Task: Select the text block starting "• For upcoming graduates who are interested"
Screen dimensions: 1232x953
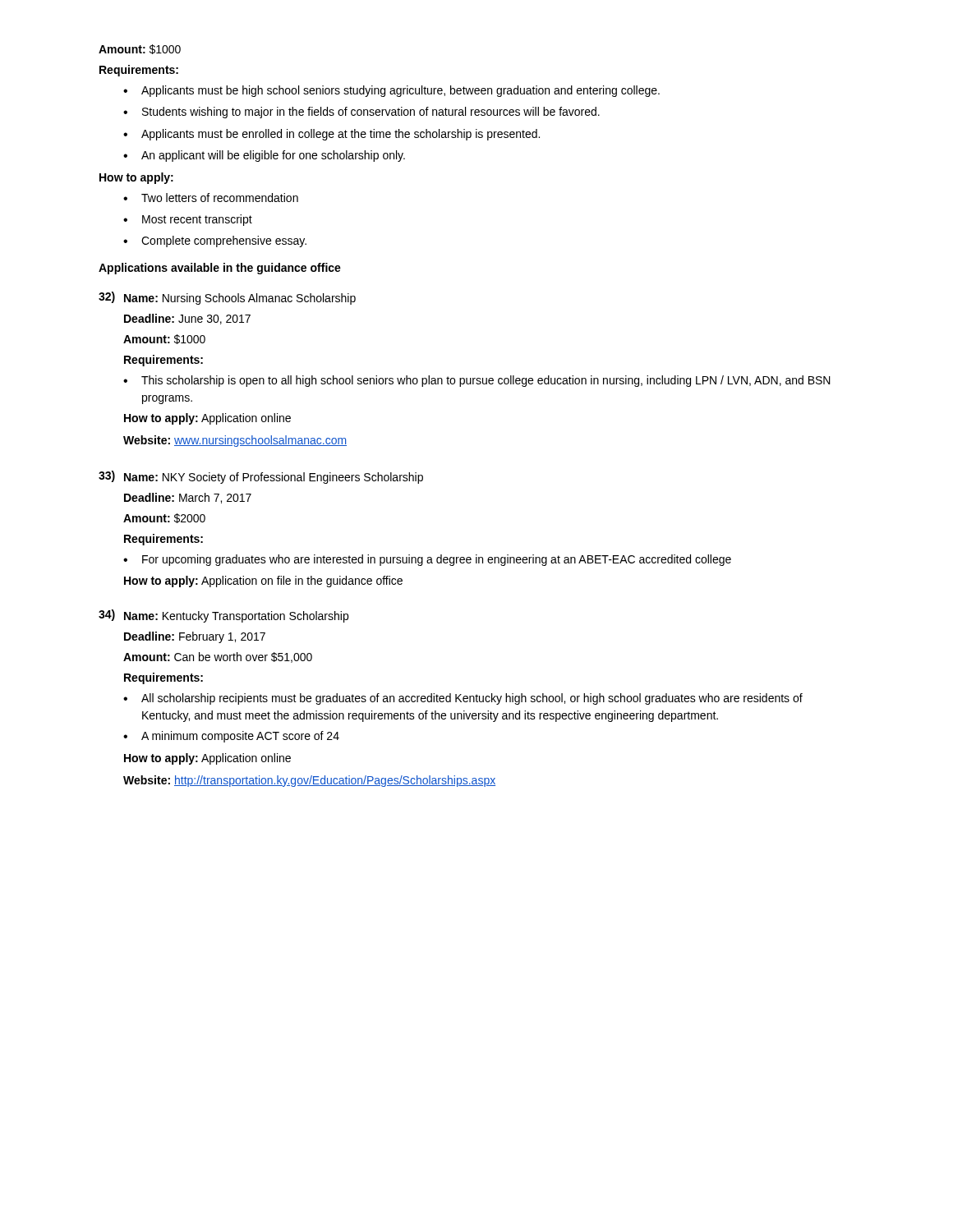Action: click(x=489, y=560)
